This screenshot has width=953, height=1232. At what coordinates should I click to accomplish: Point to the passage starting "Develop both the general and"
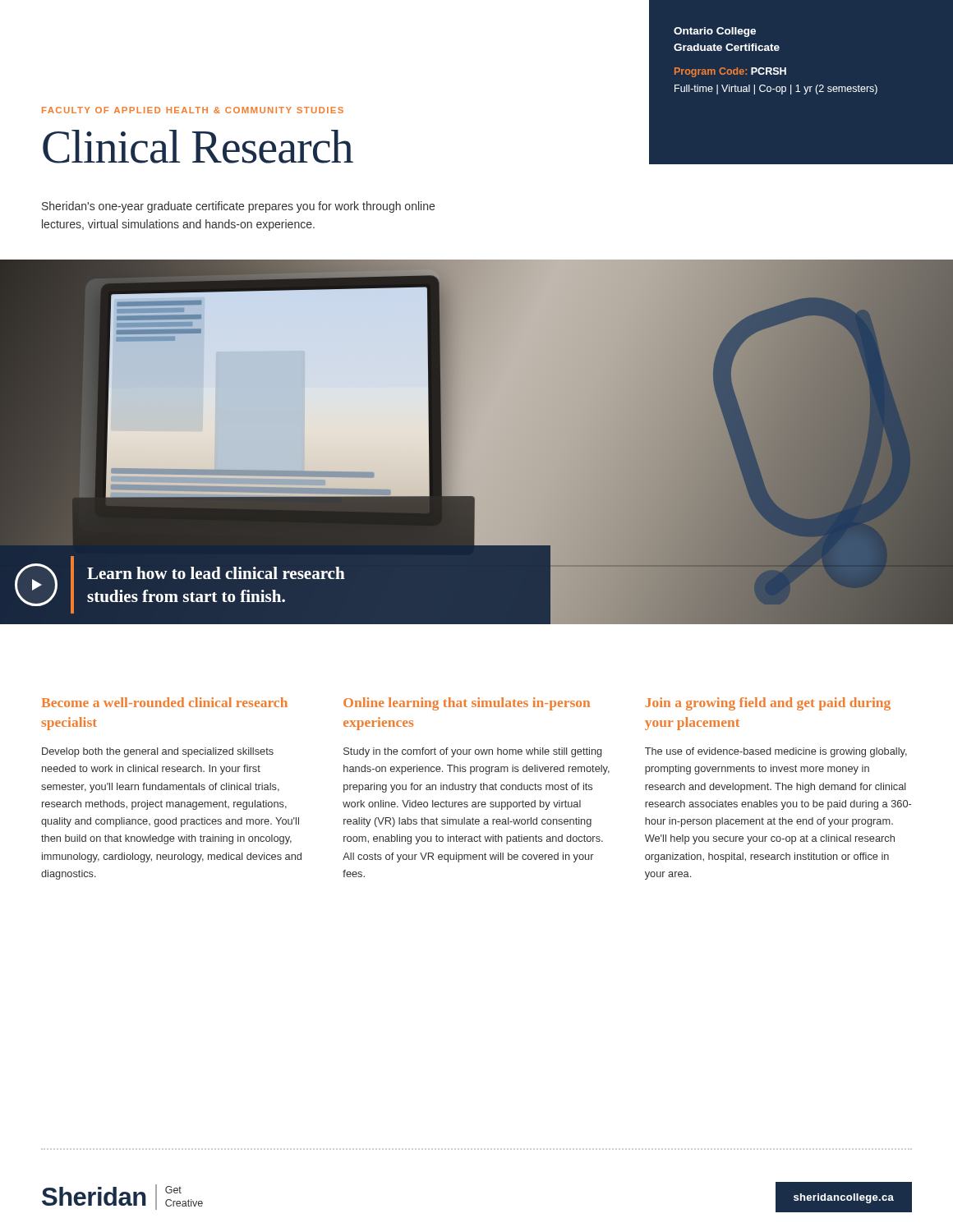tap(172, 812)
